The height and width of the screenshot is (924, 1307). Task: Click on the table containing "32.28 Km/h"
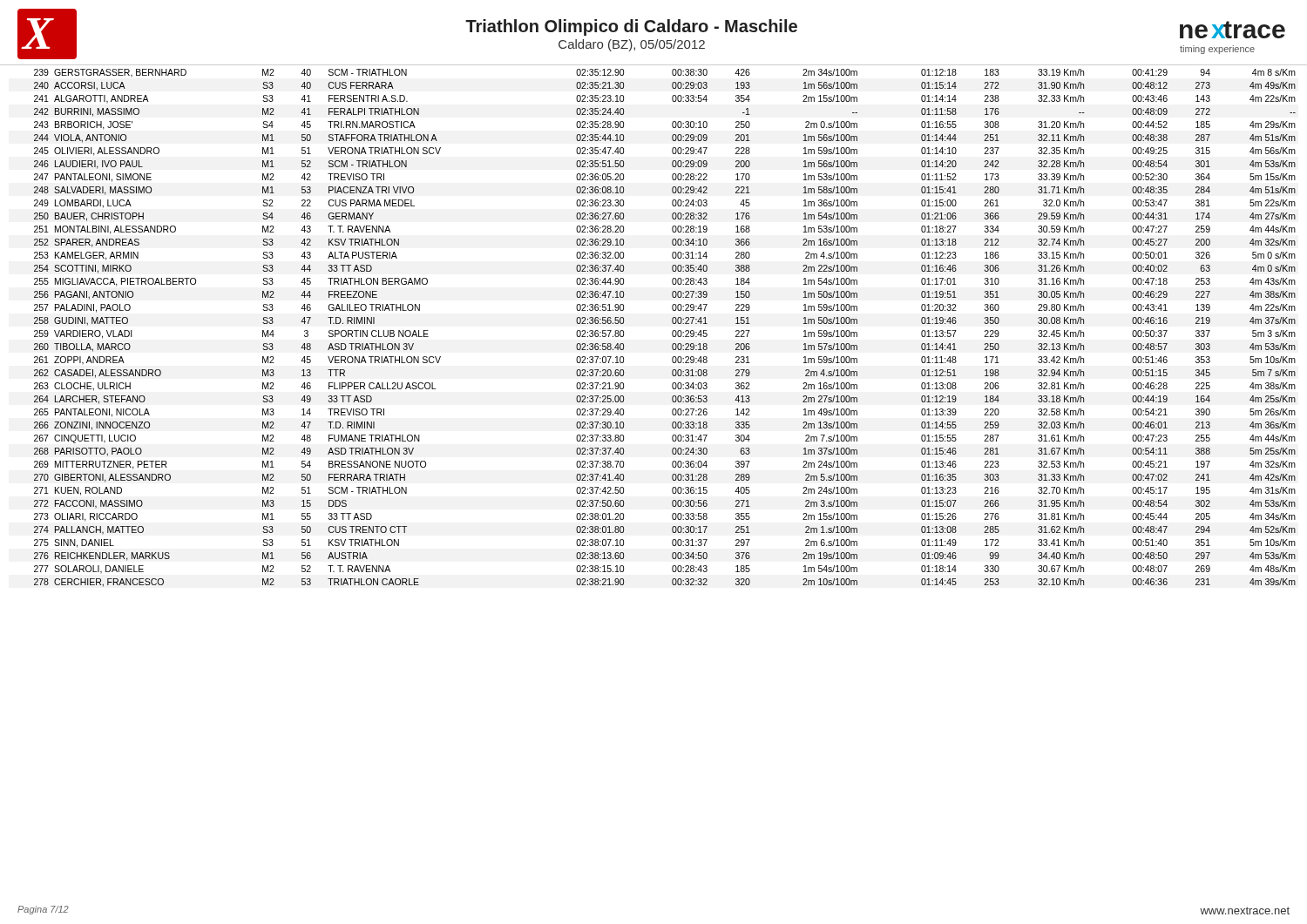654,327
